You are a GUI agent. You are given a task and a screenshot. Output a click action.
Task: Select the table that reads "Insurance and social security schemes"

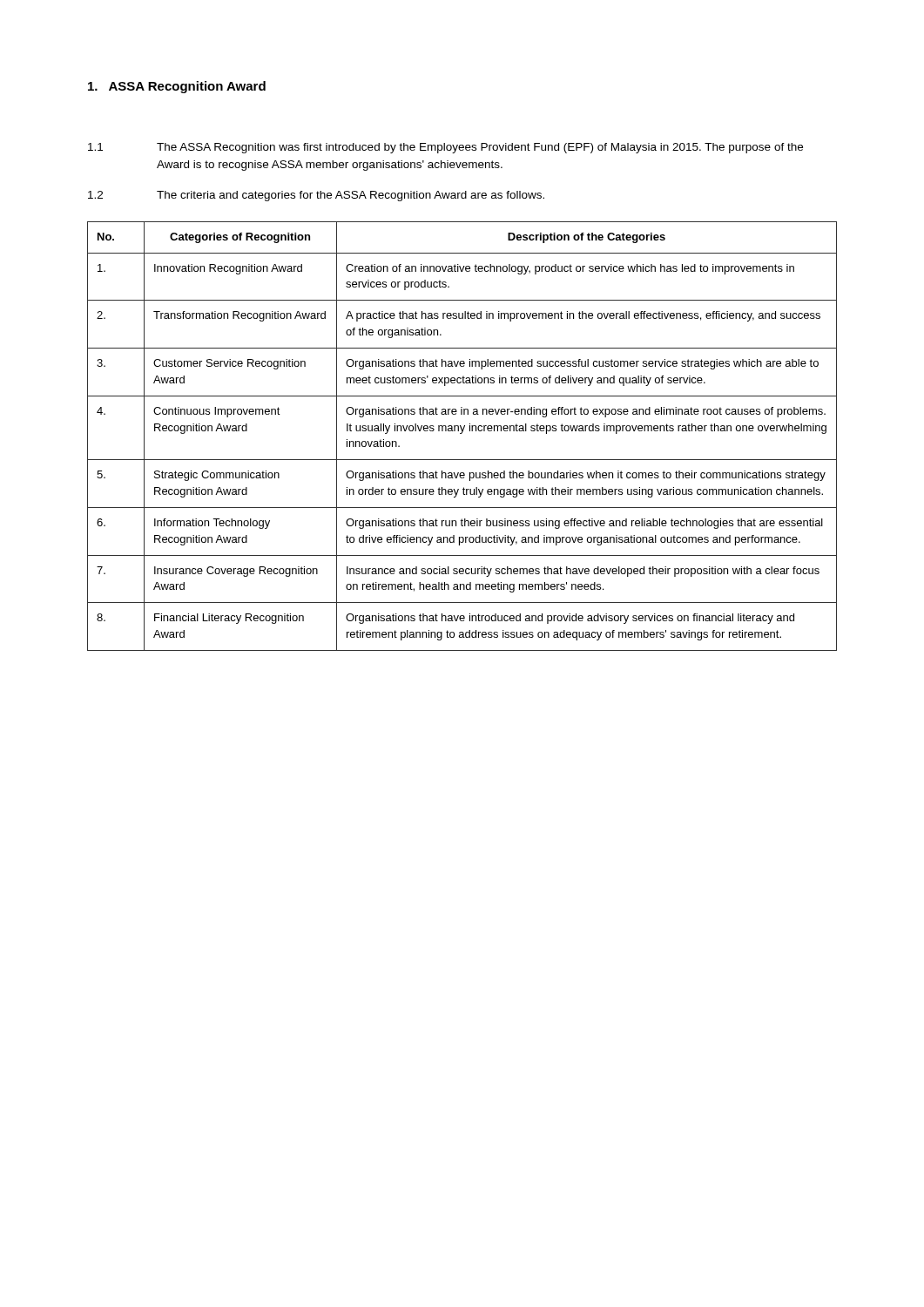pyautogui.click(x=462, y=436)
